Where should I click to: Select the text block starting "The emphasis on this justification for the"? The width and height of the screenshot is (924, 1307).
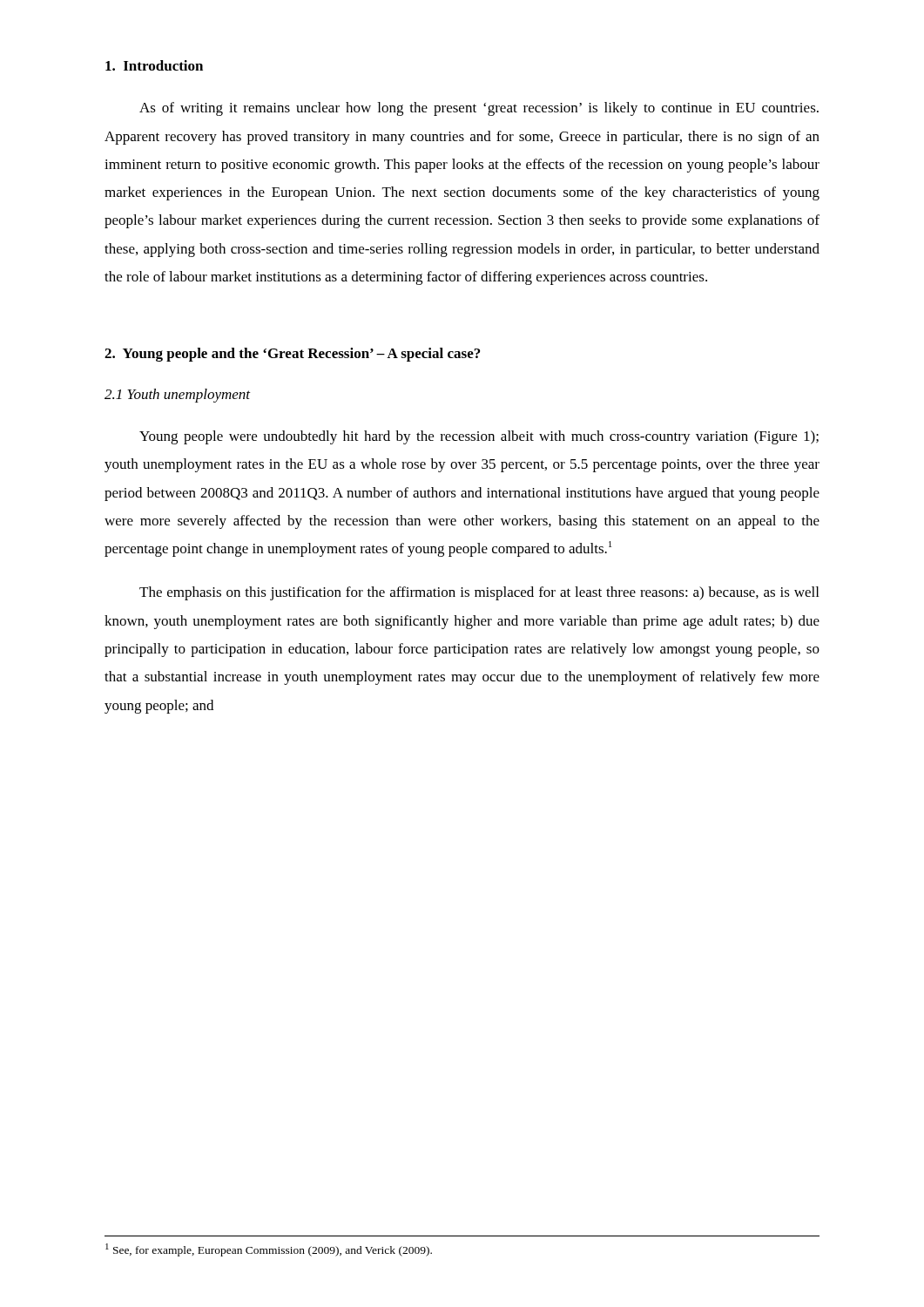462,649
